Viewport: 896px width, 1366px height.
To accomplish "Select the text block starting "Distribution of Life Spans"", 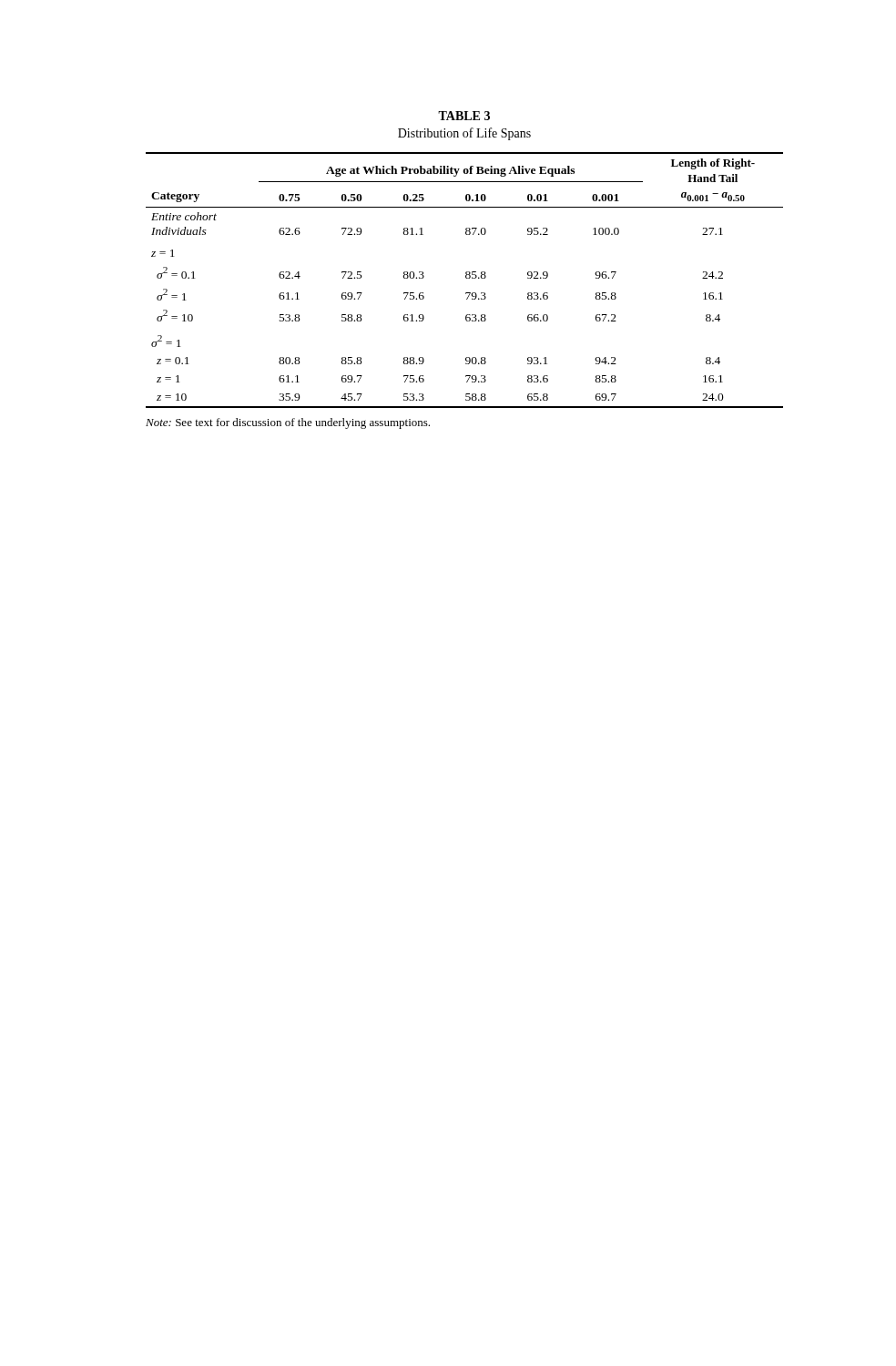I will pos(464,133).
